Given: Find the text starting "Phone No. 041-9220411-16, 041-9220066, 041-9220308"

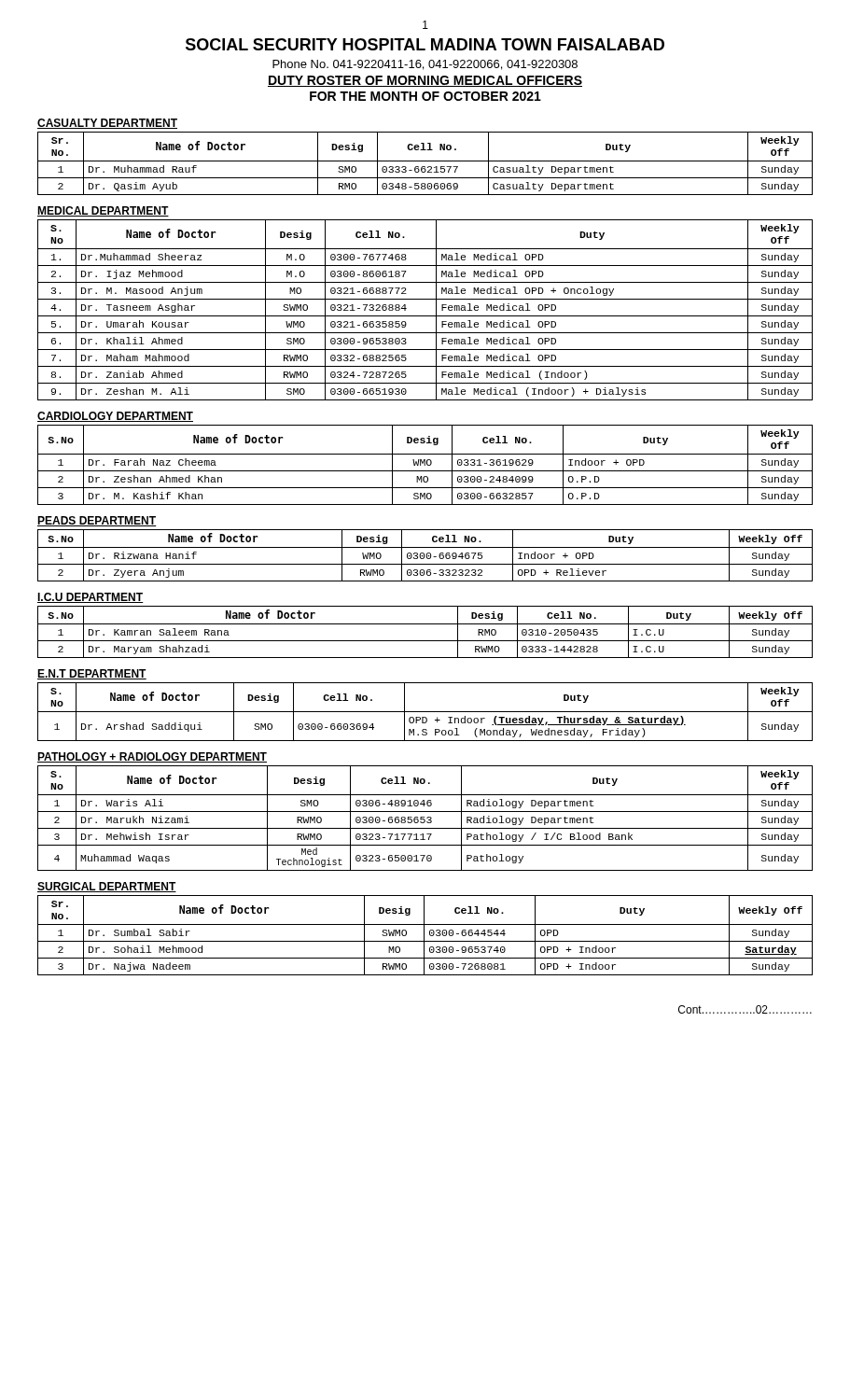Looking at the screenshot, I should (425, 64).
